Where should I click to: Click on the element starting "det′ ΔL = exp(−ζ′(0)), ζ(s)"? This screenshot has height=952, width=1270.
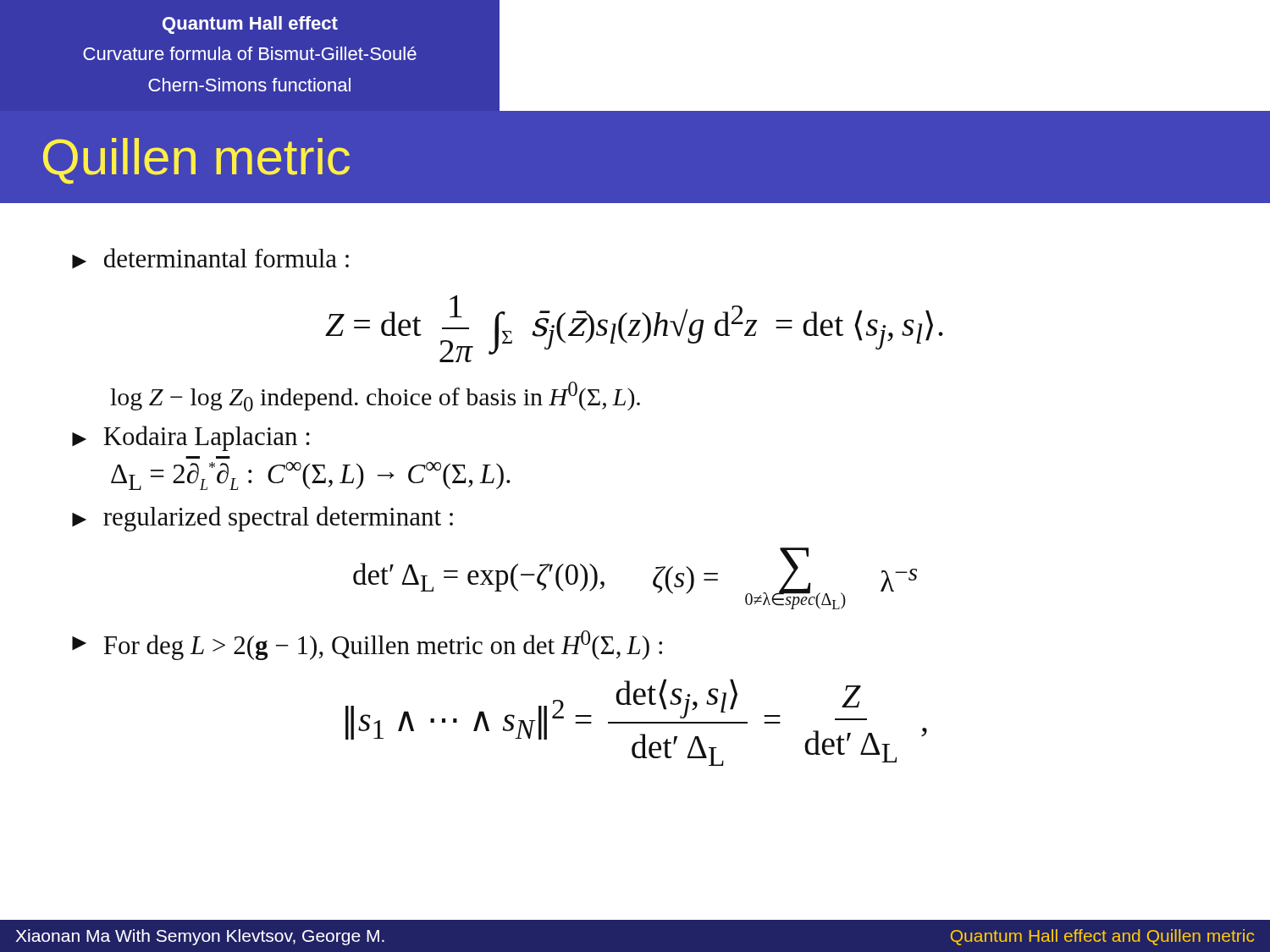tap(635, 578)
